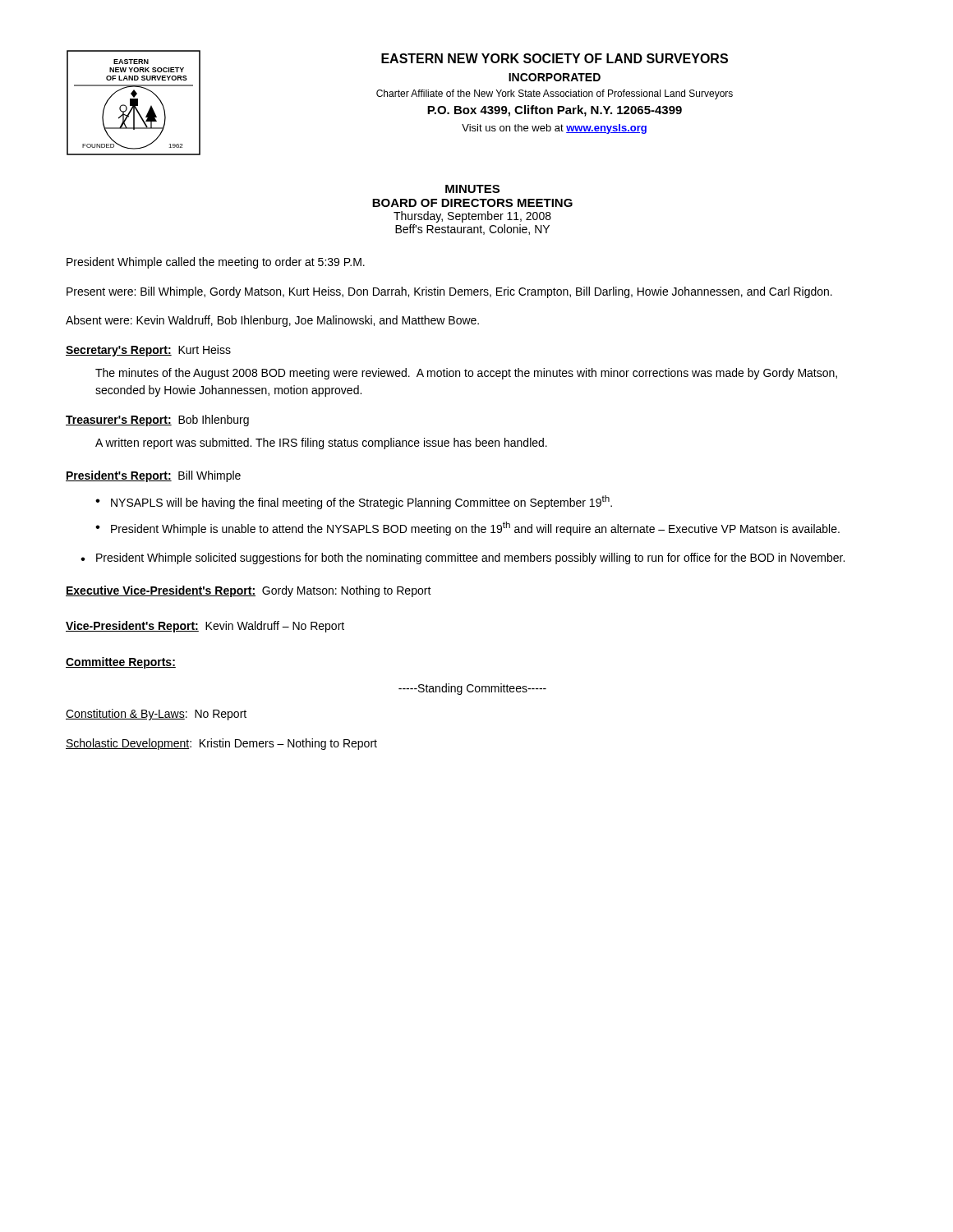Locate the section header that opens with "Executive Vice-President's Report:"
The height and width of the screenshot is (1232, 953).
click(x=248, y=590)
